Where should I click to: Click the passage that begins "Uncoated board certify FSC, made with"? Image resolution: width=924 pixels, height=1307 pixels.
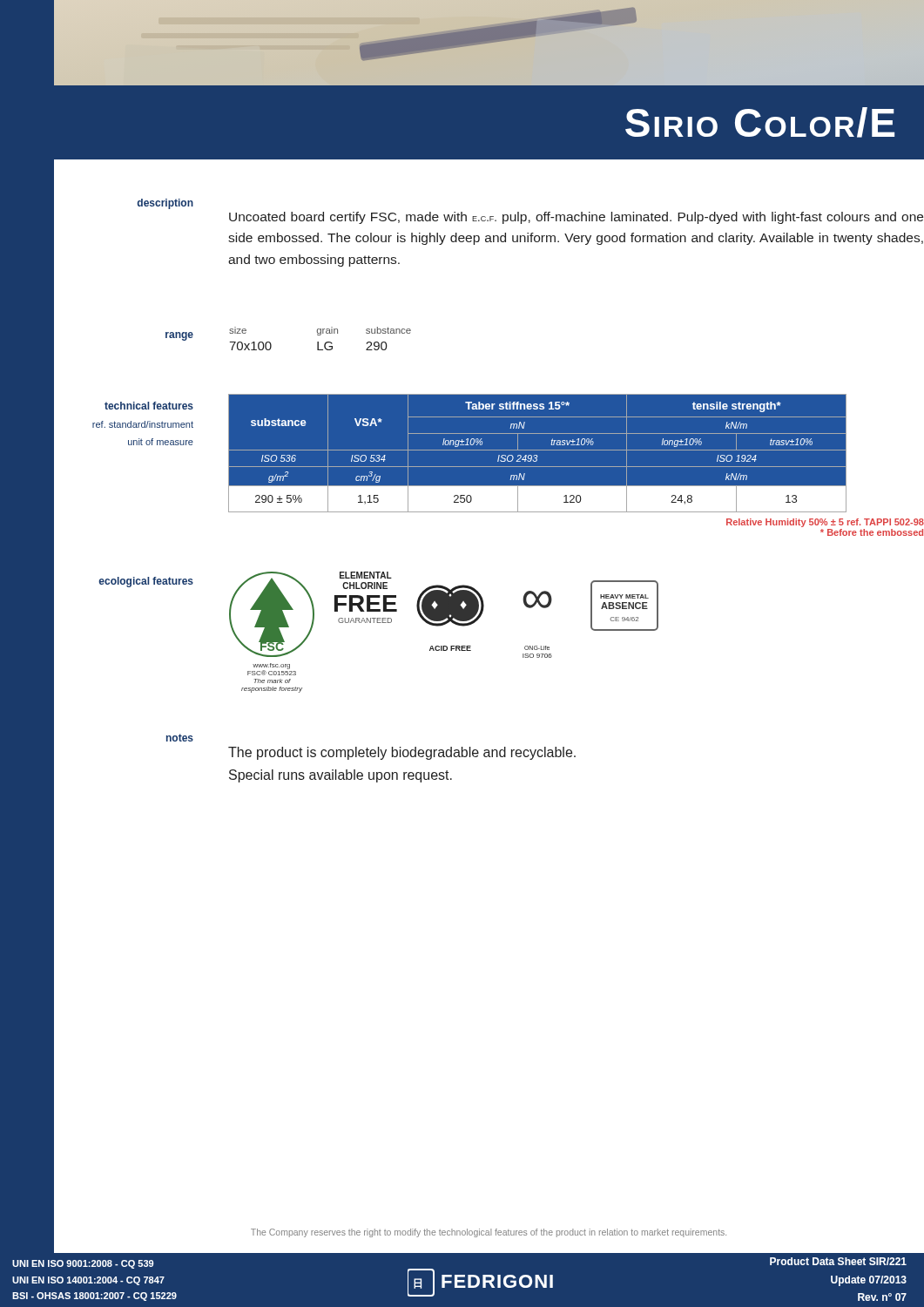click(576, 239)
